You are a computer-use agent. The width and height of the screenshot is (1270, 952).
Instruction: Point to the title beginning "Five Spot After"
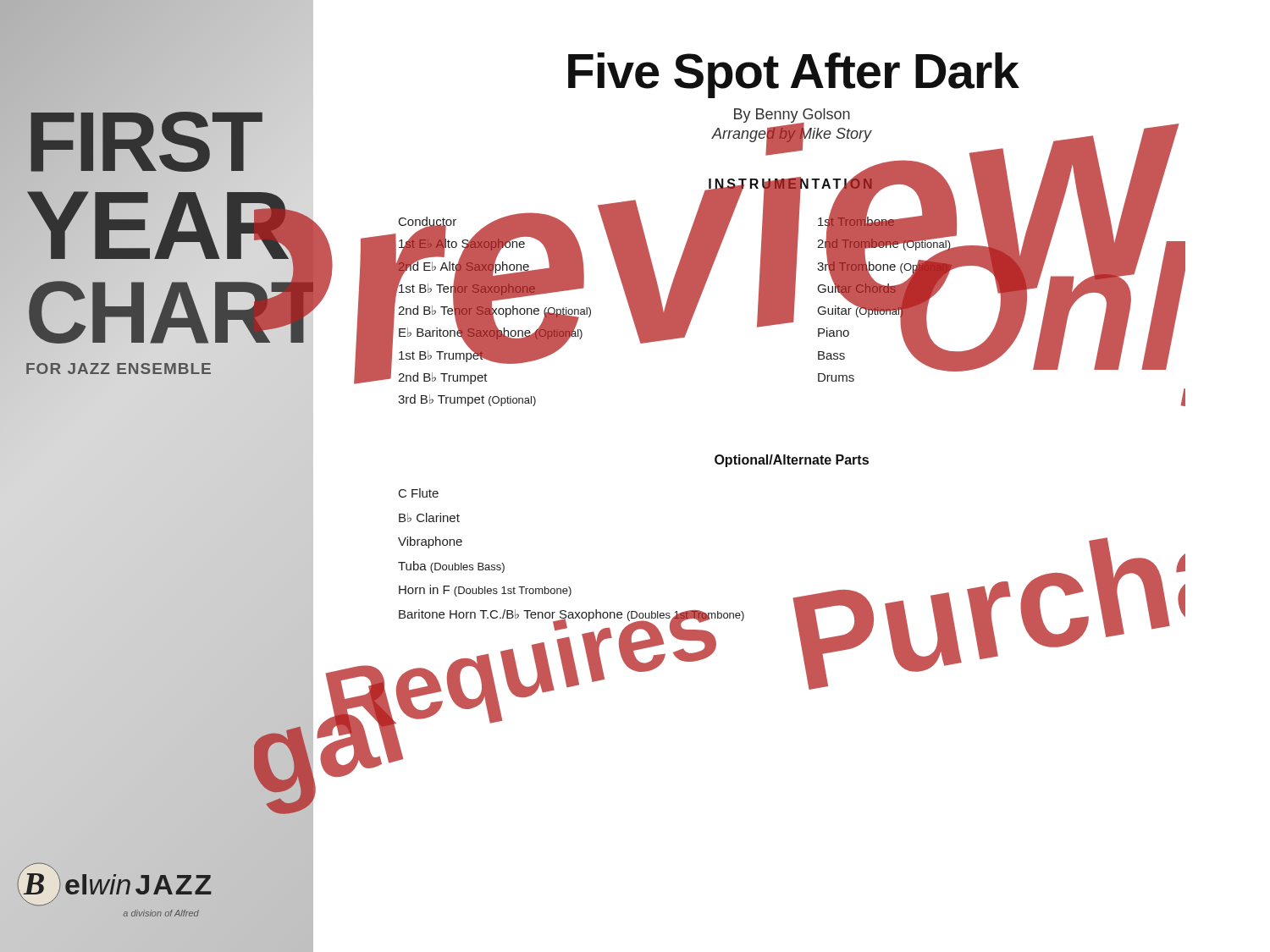[792, 71]
